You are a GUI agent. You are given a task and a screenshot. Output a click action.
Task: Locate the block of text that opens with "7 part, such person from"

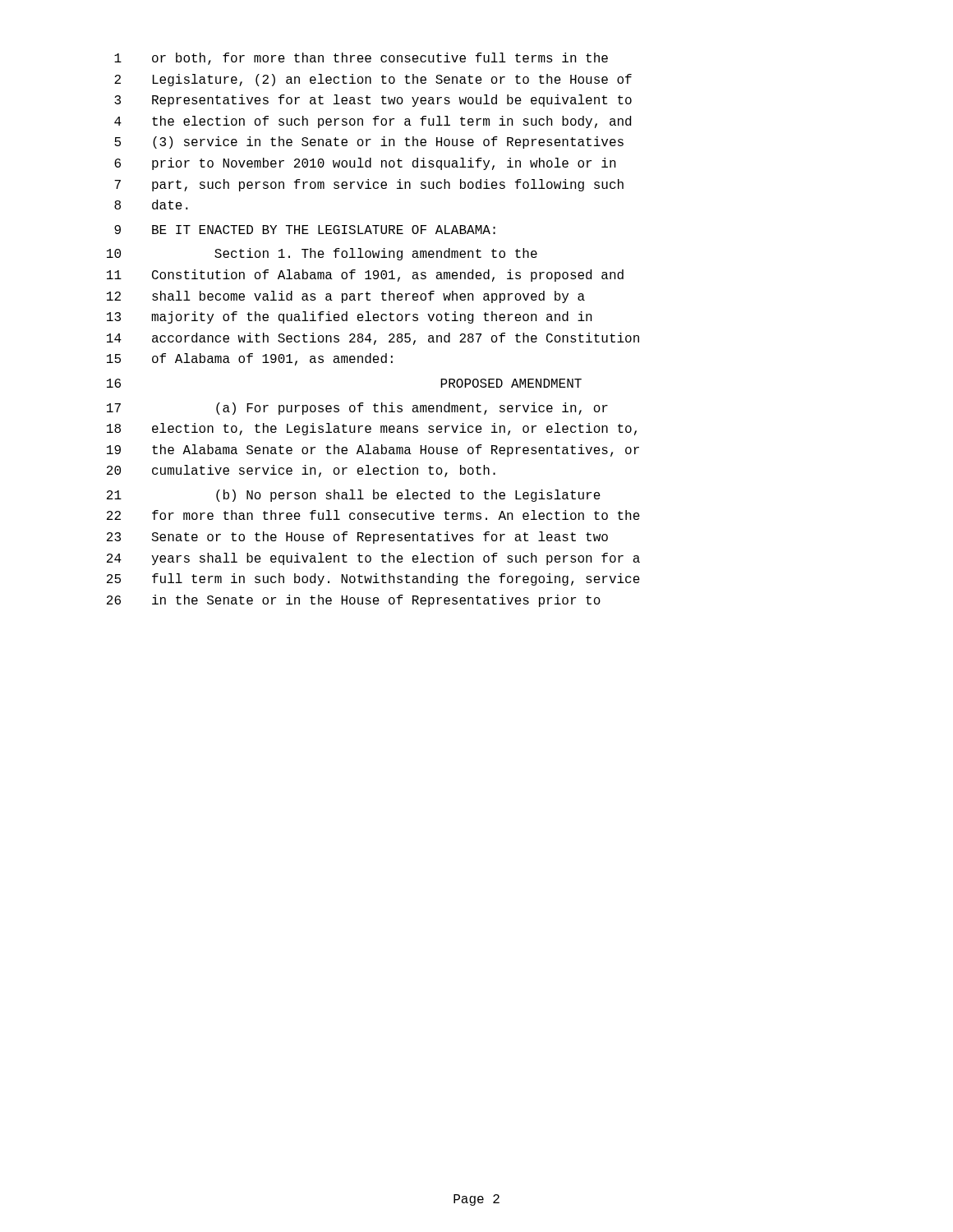[476, 186]
